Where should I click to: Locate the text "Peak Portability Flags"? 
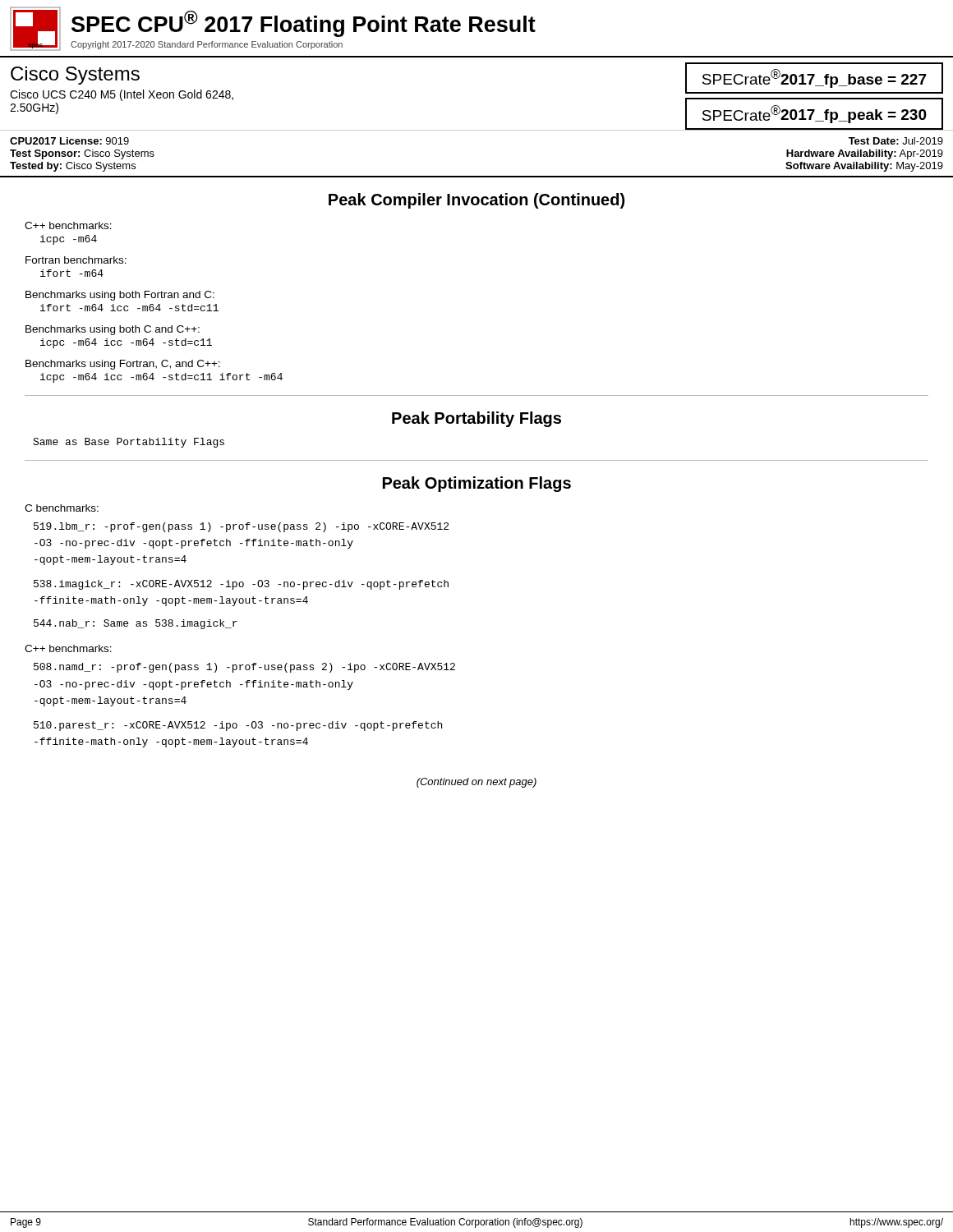pyautogui.click(x=476, y=418)
